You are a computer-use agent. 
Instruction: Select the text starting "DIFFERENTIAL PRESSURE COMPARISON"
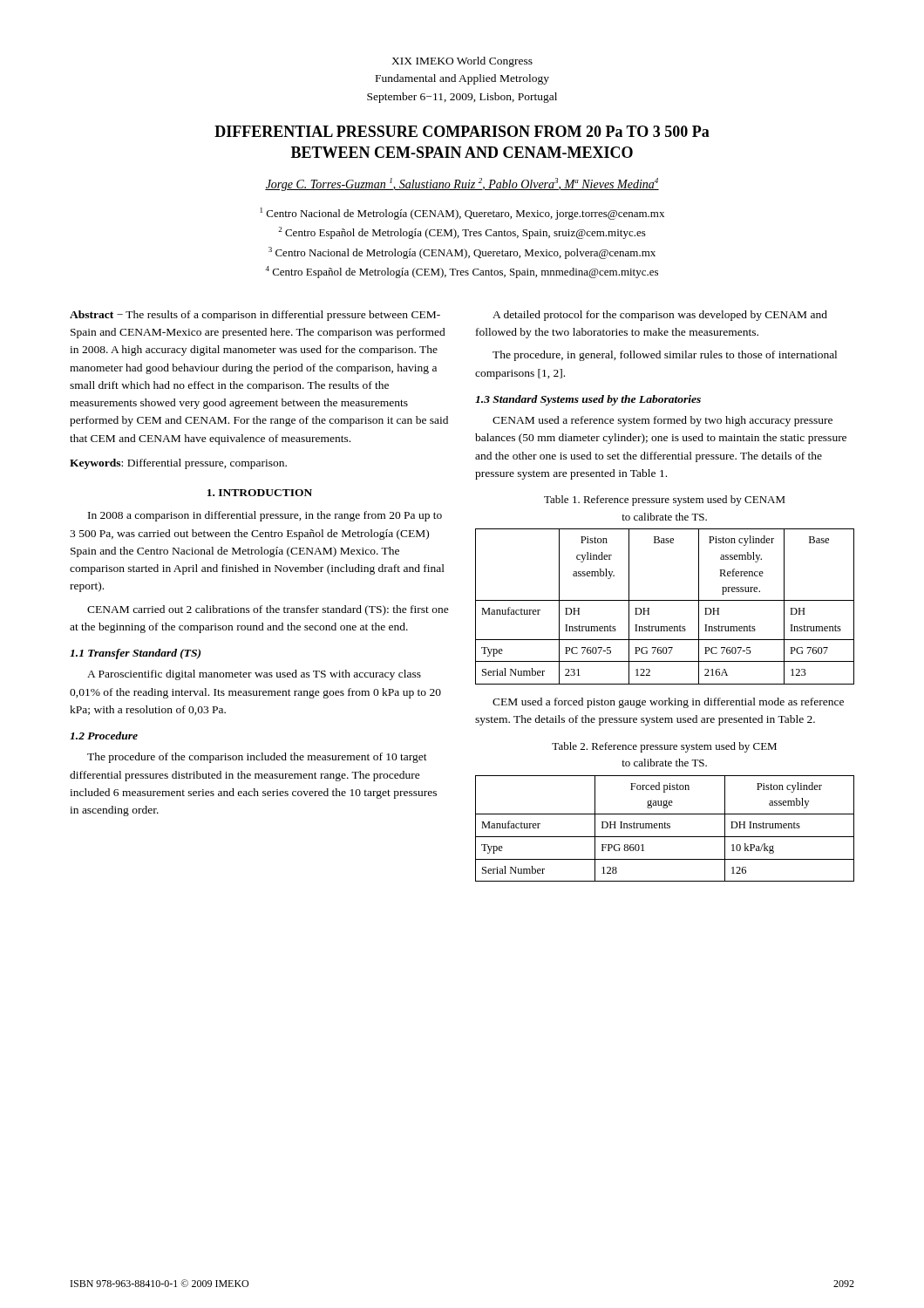[462, 142]
